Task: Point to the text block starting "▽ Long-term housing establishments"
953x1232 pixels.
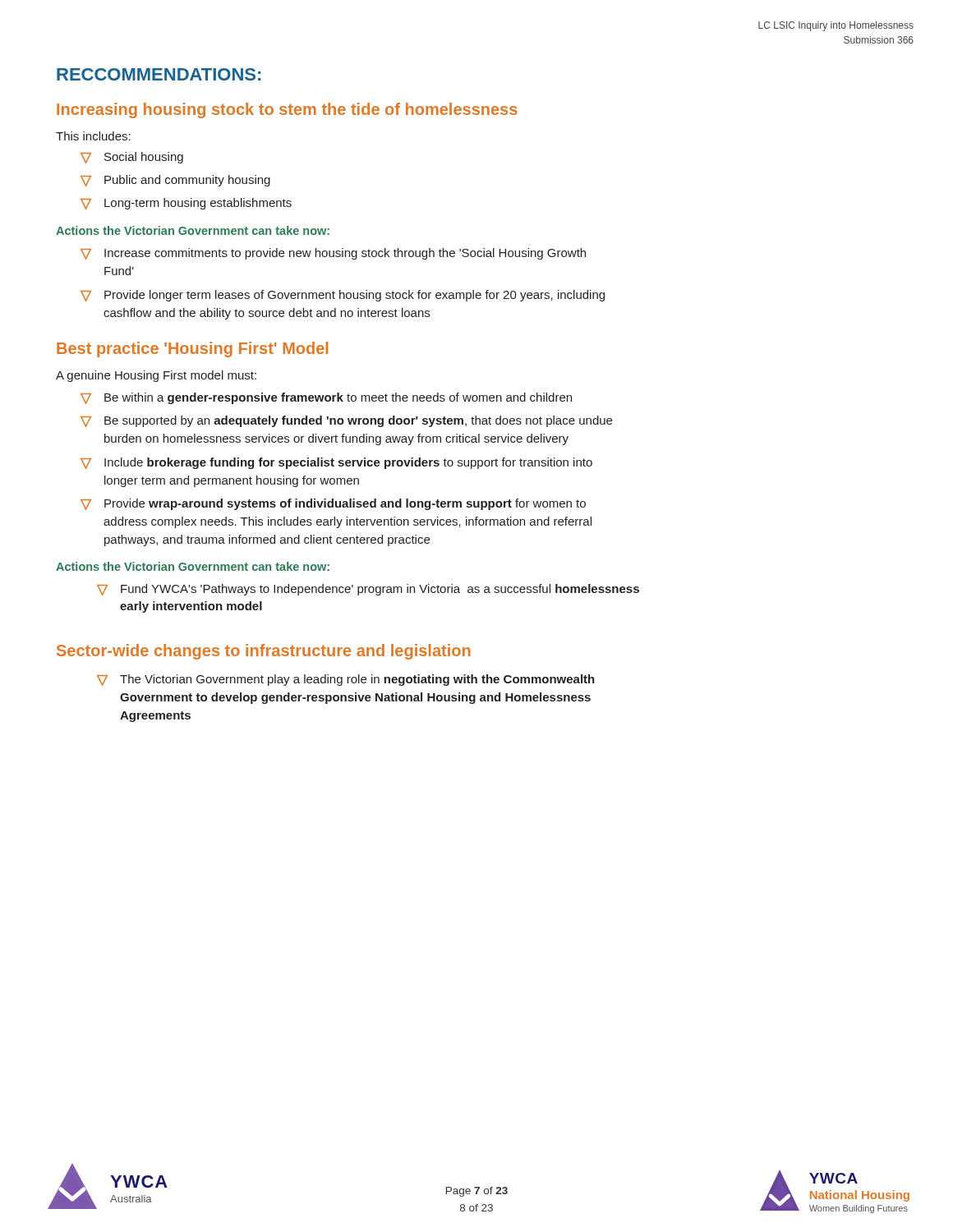Action: point(186,204)
